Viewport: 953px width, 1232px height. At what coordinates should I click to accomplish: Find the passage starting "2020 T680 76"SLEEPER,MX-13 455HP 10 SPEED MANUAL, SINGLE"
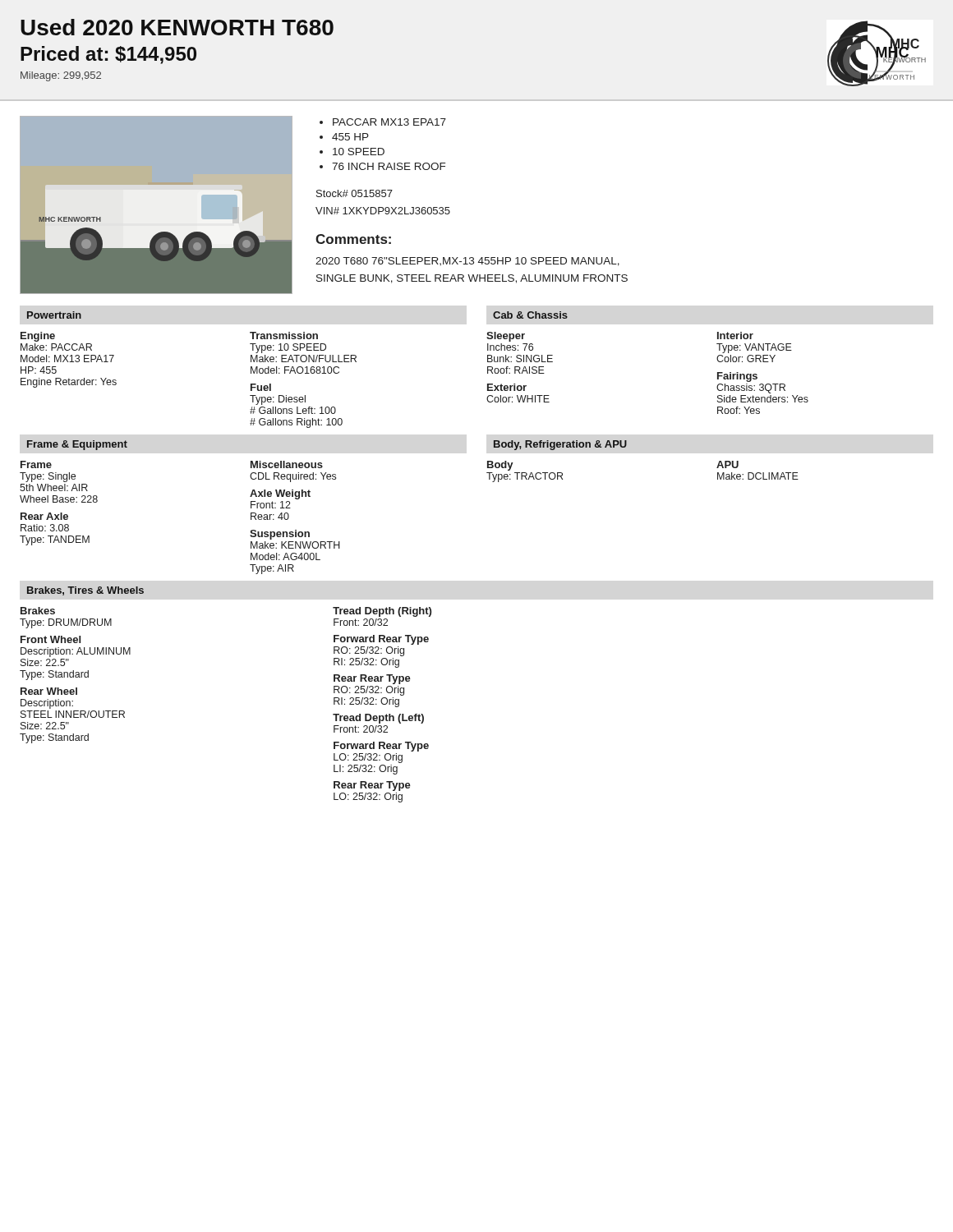pos(472,269)
